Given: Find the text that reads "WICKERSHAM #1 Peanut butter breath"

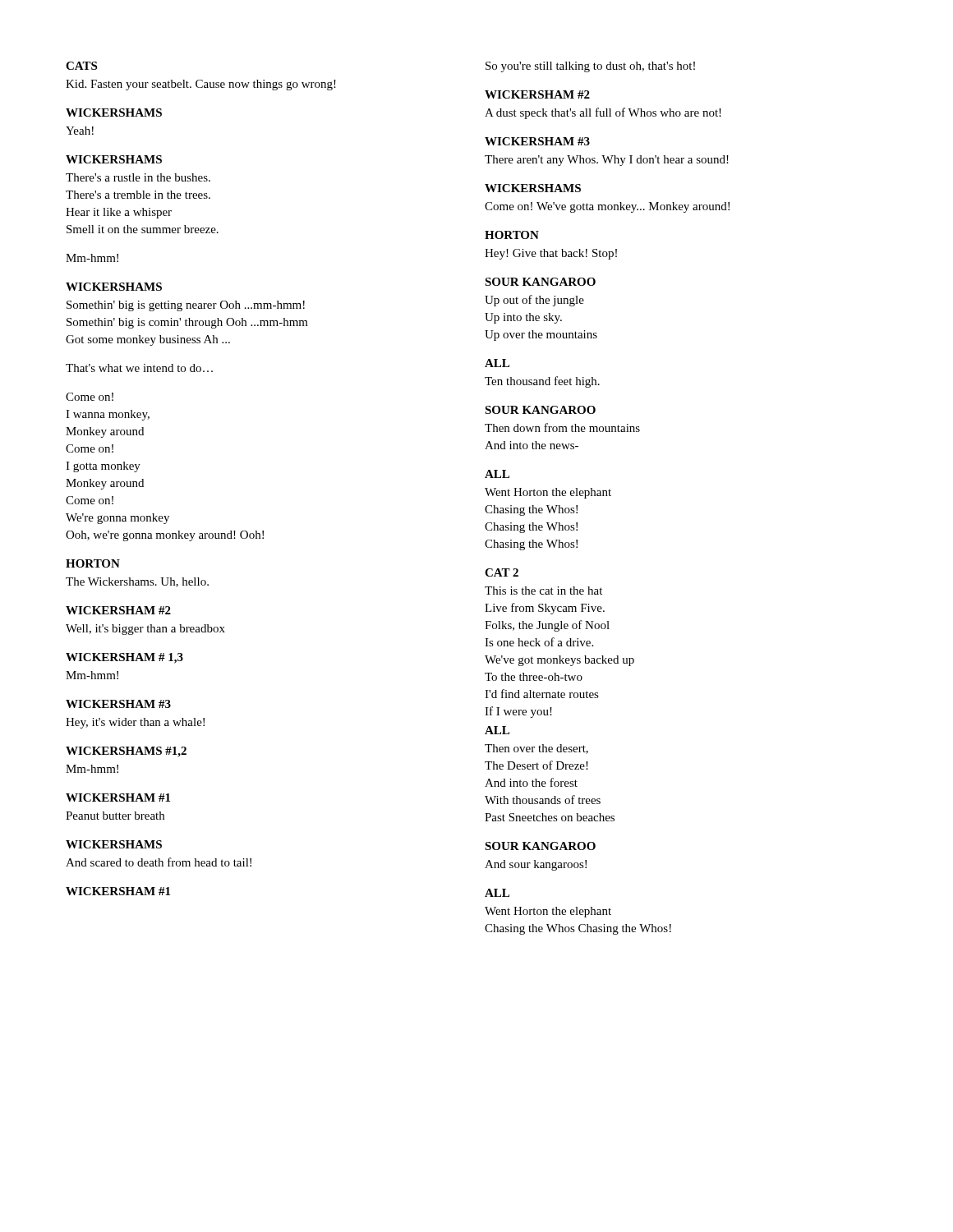Looking at the screenshot, I should [x=118, y=798].
